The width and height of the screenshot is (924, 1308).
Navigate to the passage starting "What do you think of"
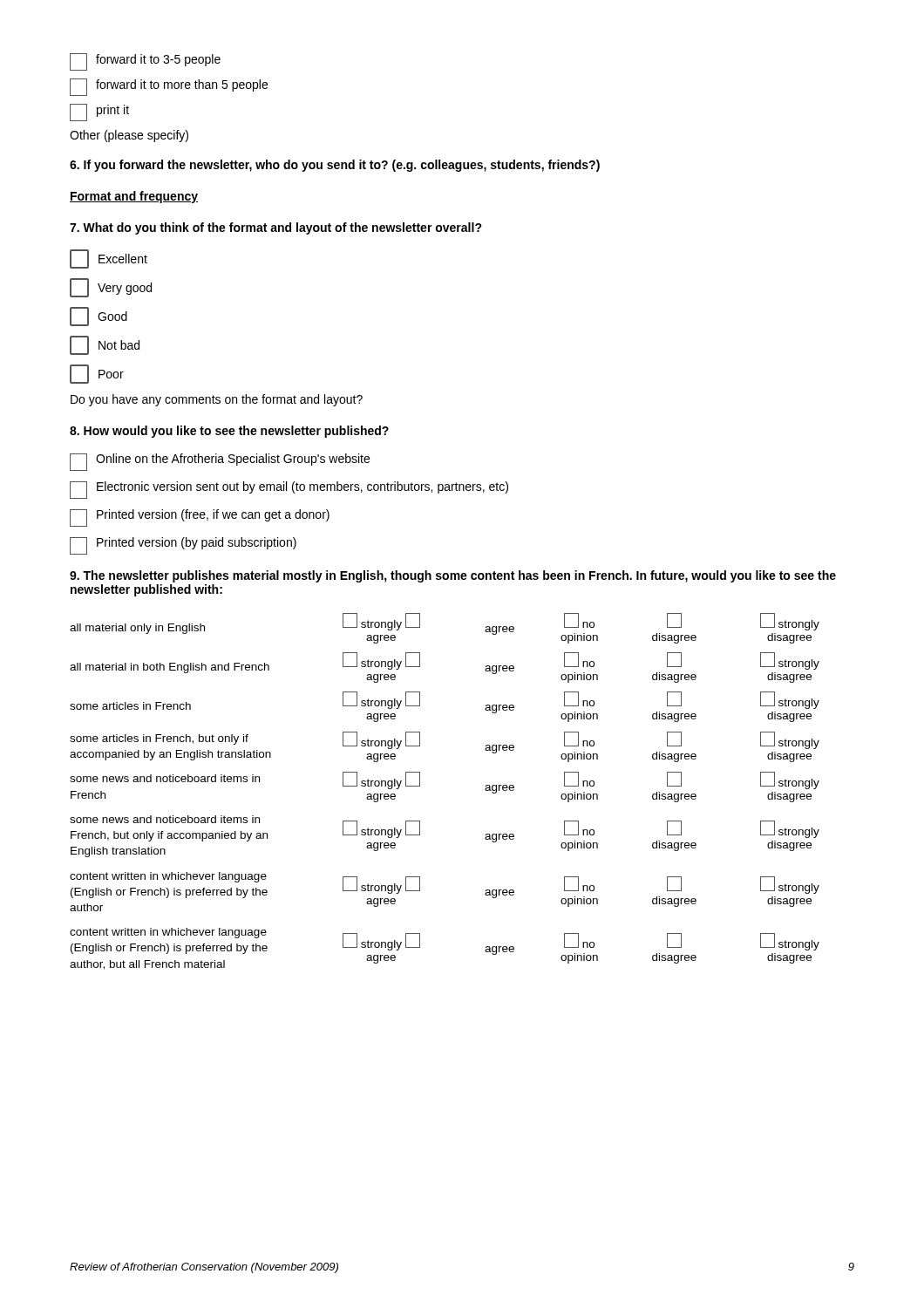[x=276, y=228]
